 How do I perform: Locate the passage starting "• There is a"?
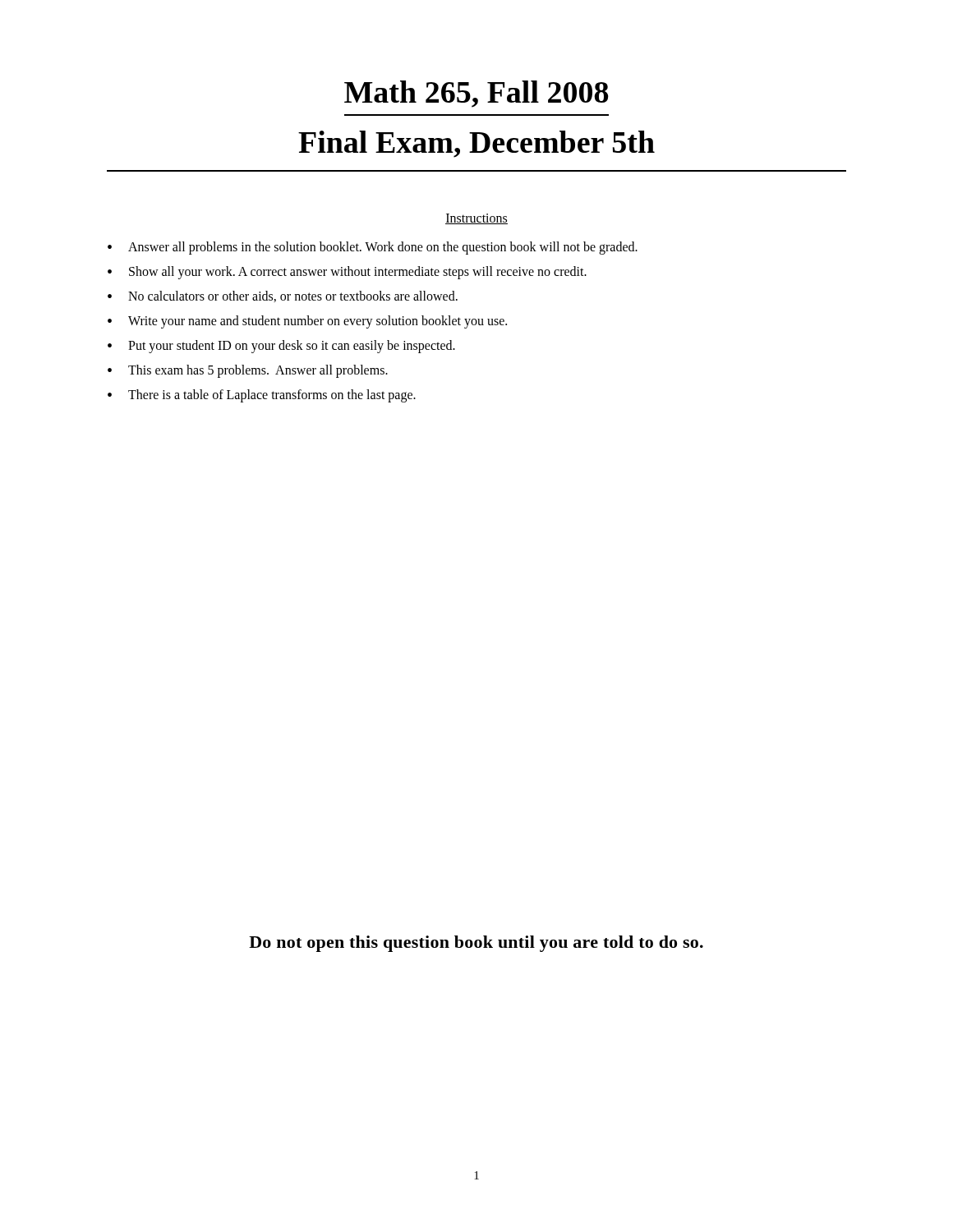(262, 396)
